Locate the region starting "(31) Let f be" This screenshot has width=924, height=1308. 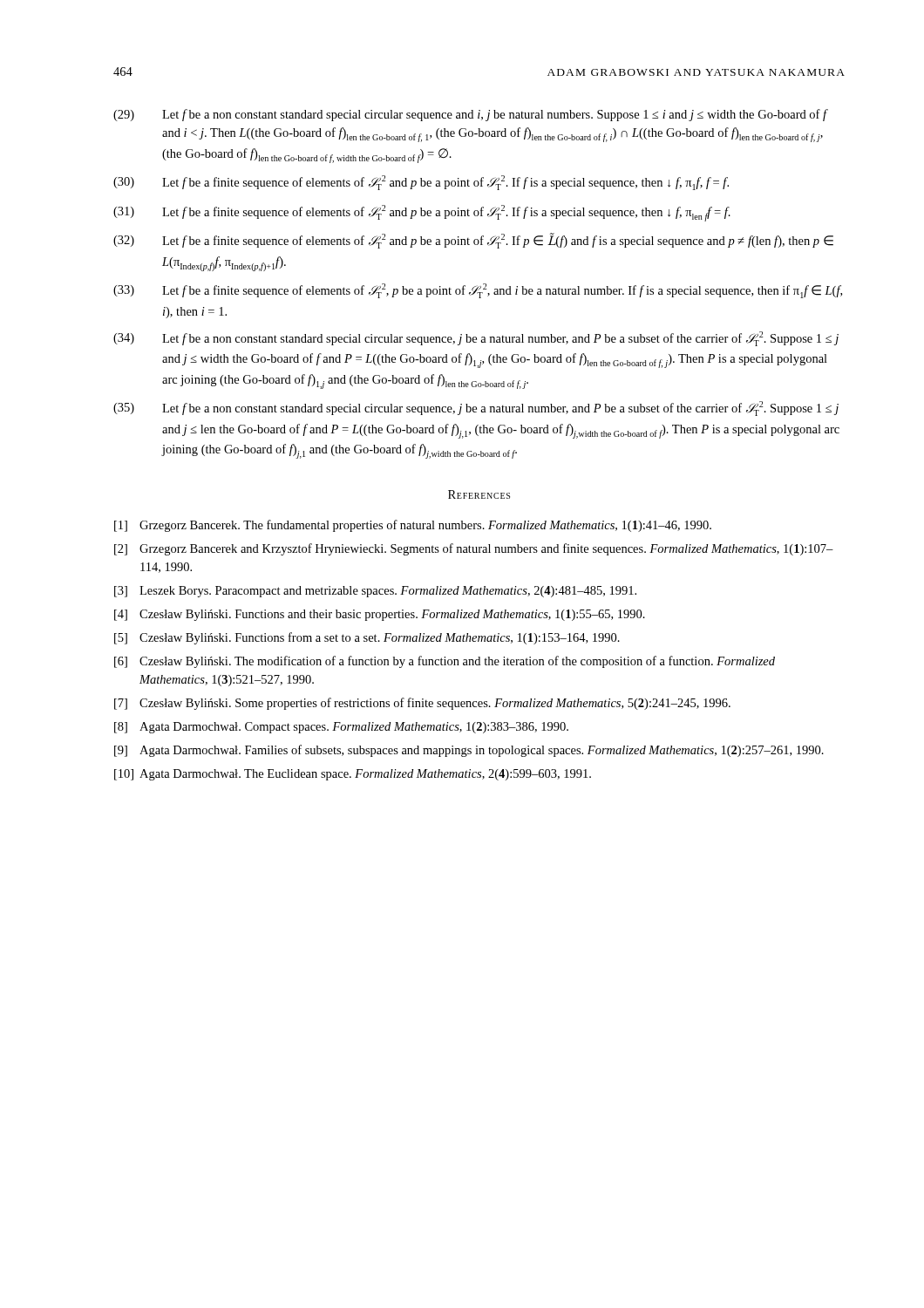tap(479, 213)
